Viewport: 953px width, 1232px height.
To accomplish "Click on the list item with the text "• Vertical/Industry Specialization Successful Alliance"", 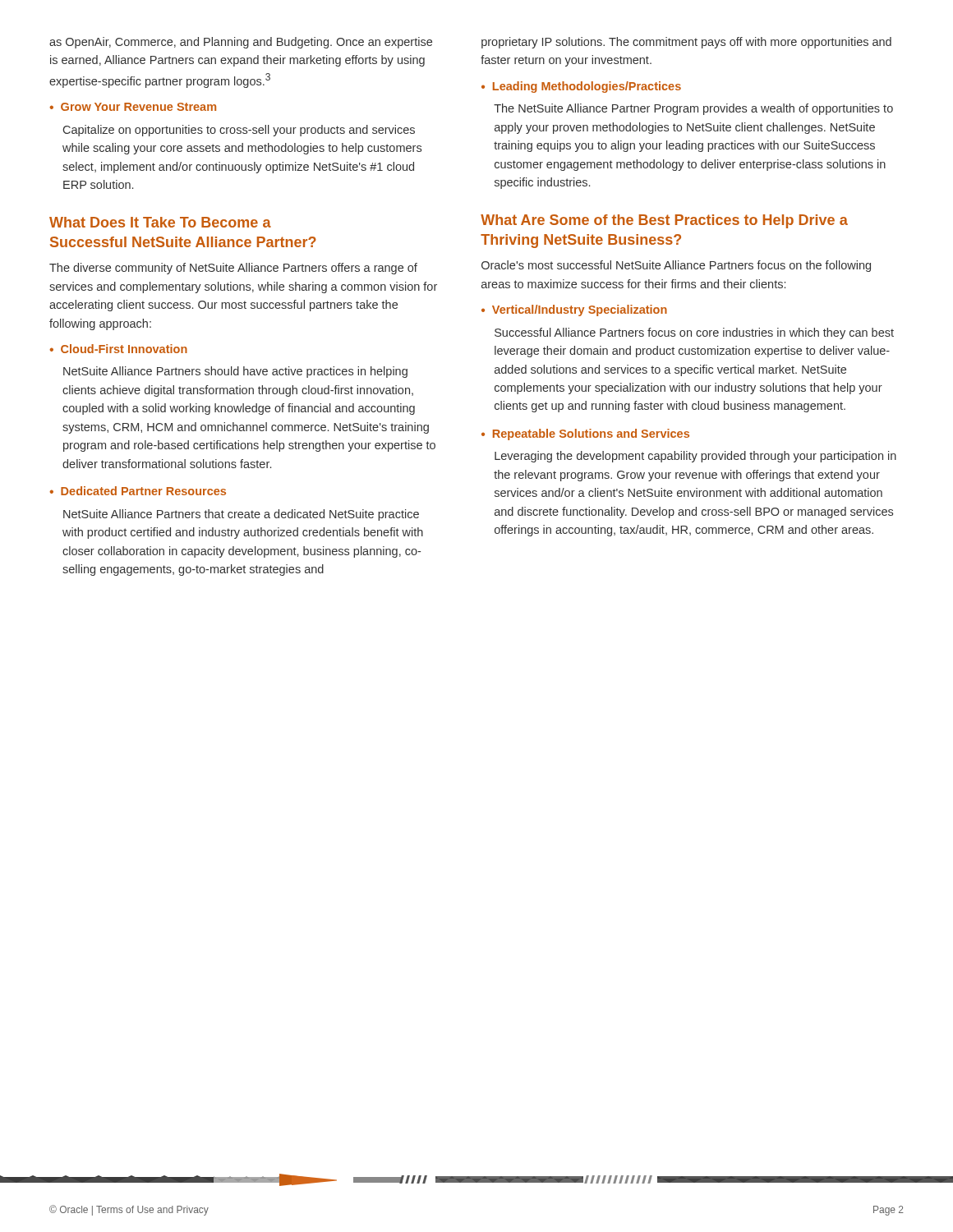I will (x=692, y=359).
